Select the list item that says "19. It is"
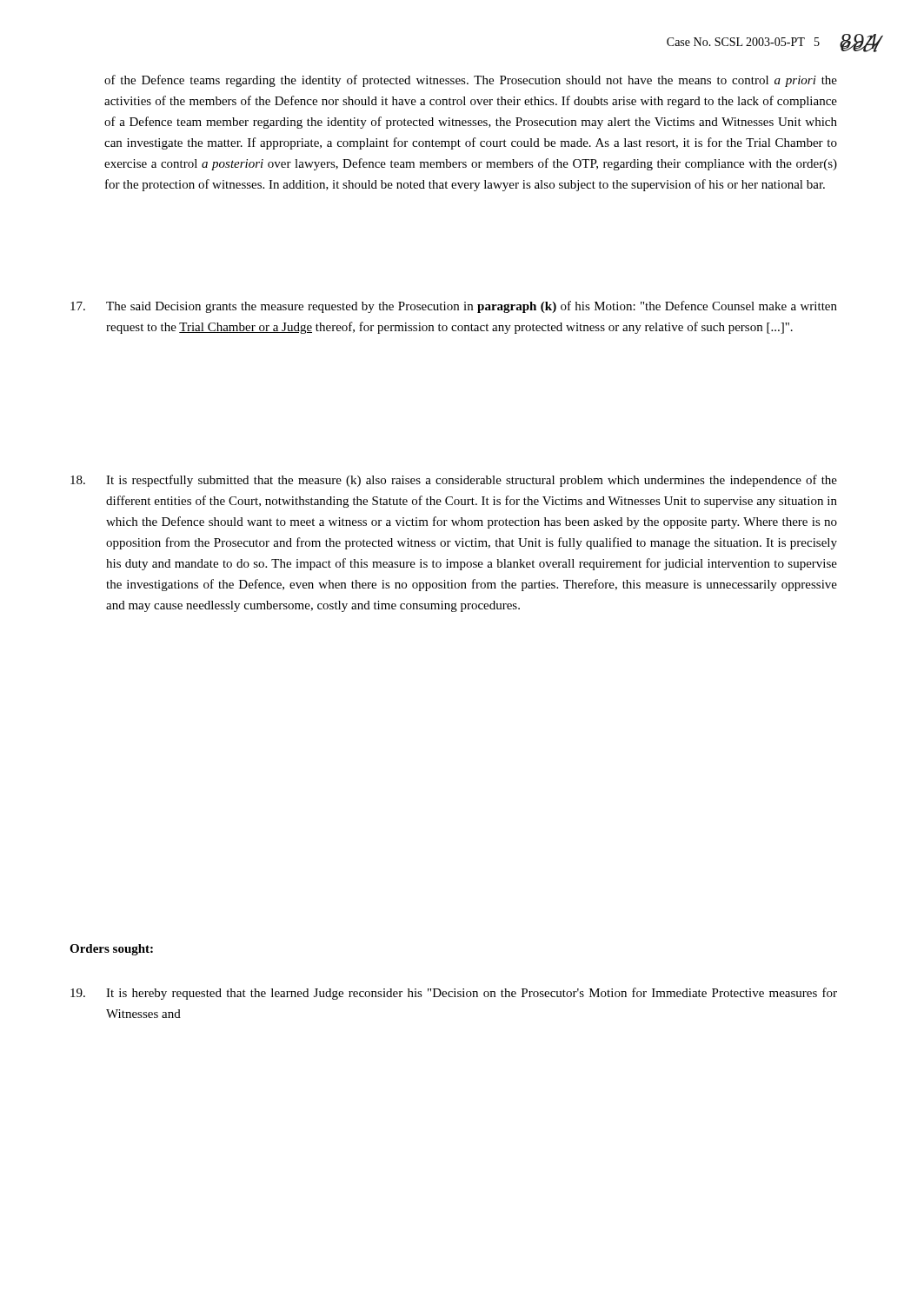 (x=453, y=1003)
